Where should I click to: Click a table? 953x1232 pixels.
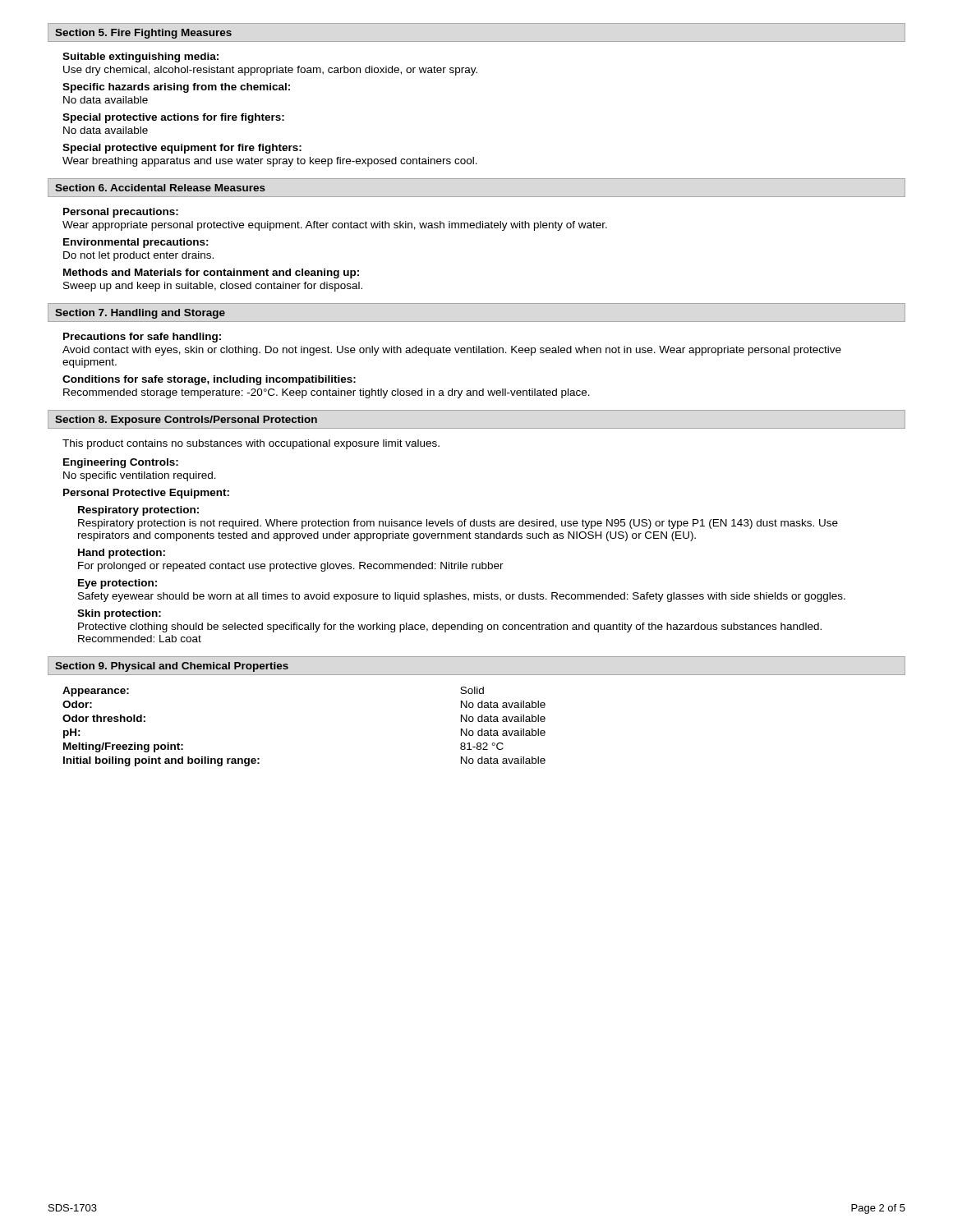476,725
